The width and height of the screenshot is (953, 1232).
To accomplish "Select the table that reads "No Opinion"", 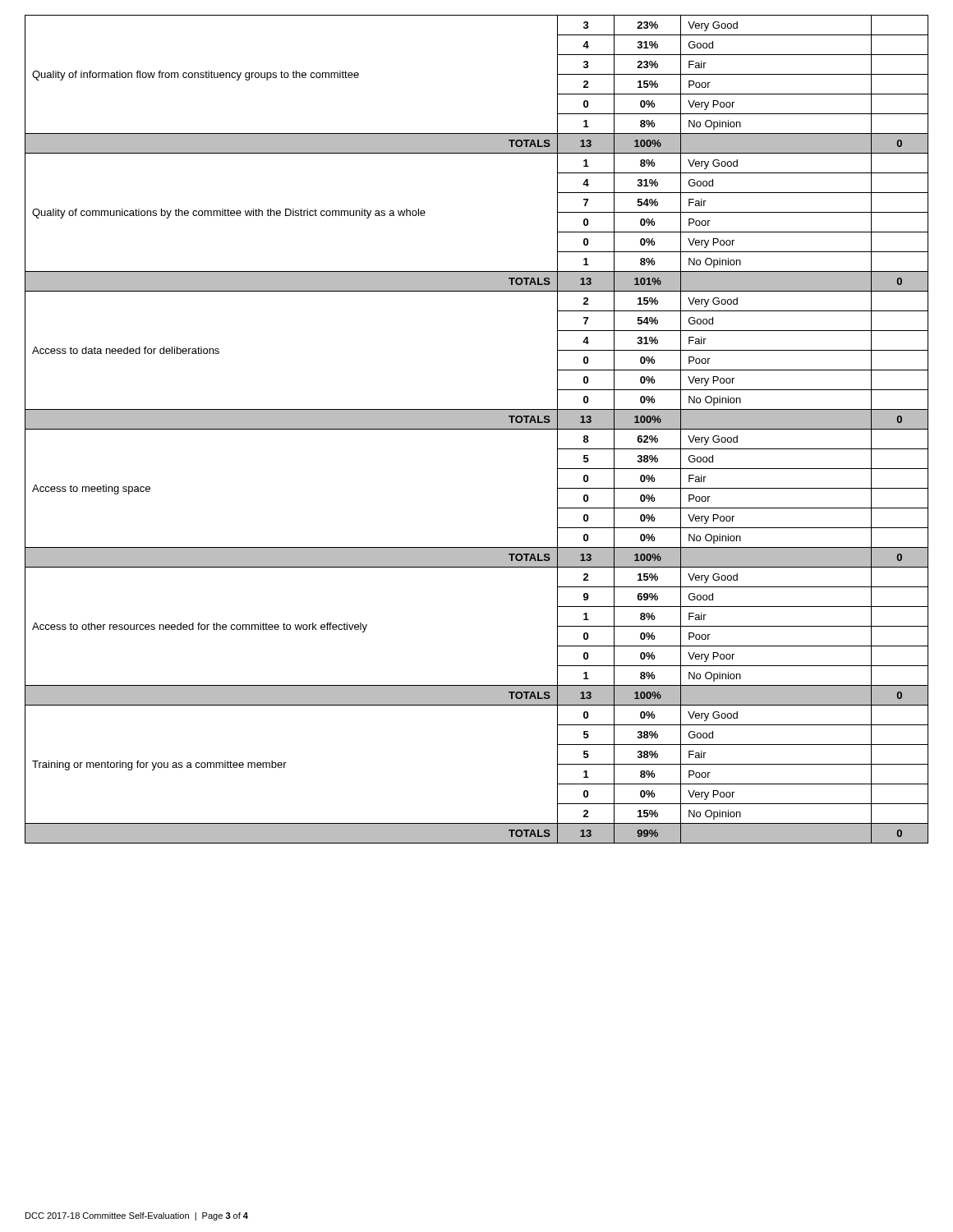I will click(476, 429).
